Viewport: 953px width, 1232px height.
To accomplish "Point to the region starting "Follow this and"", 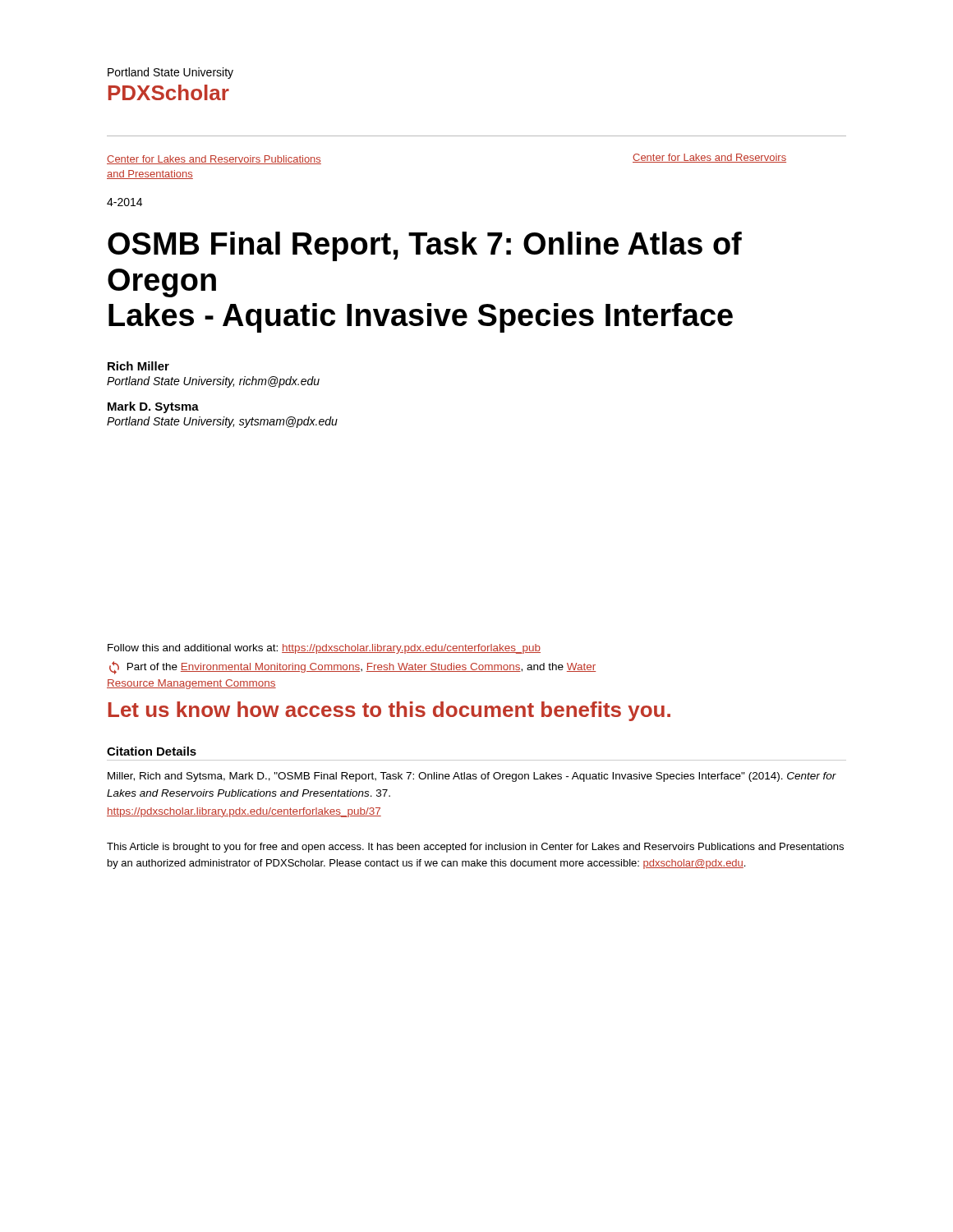I will pyautogui.click(x=324, y=648).
